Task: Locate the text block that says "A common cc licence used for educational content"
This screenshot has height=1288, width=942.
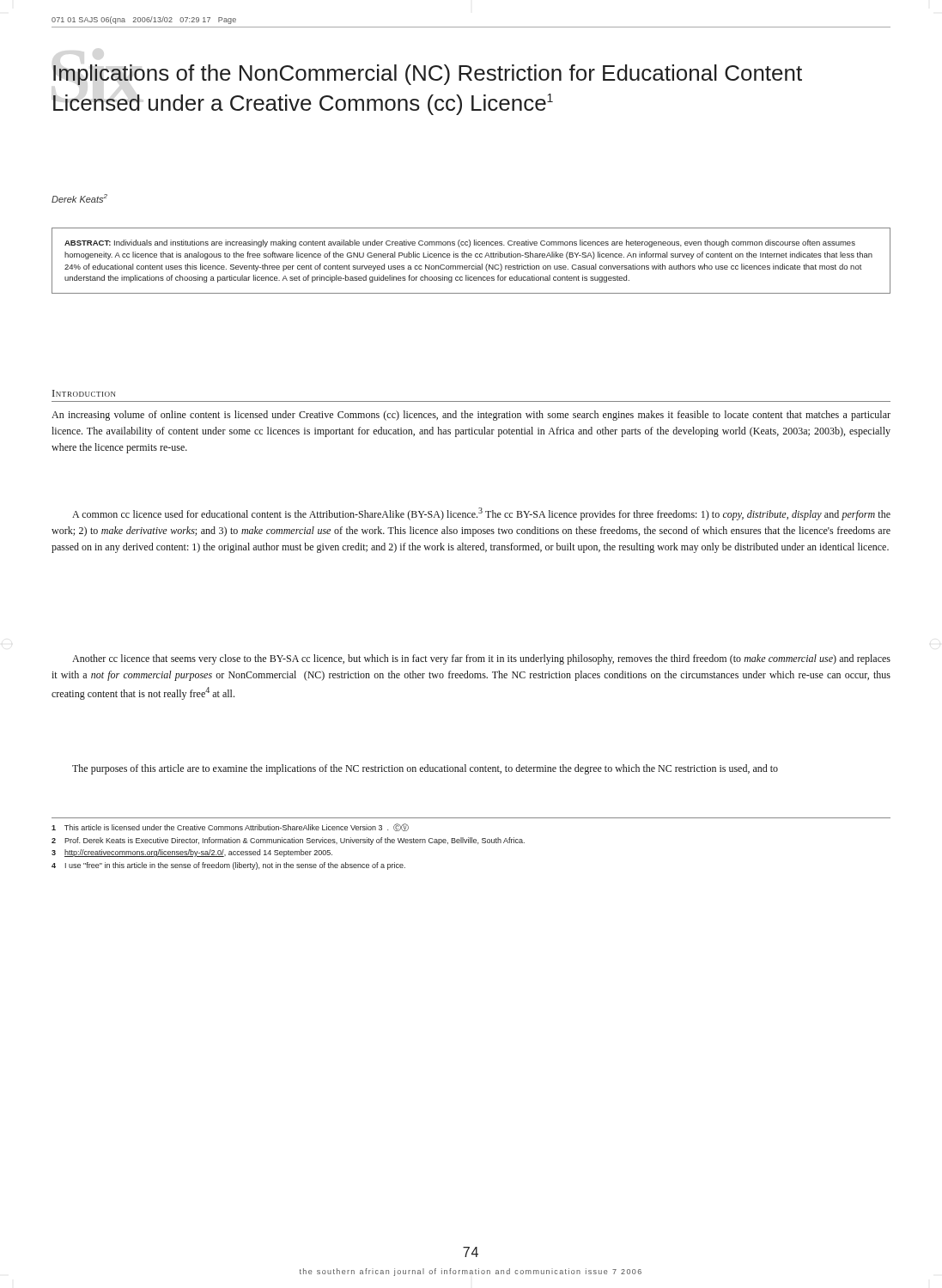Action: tap(471, 530)
